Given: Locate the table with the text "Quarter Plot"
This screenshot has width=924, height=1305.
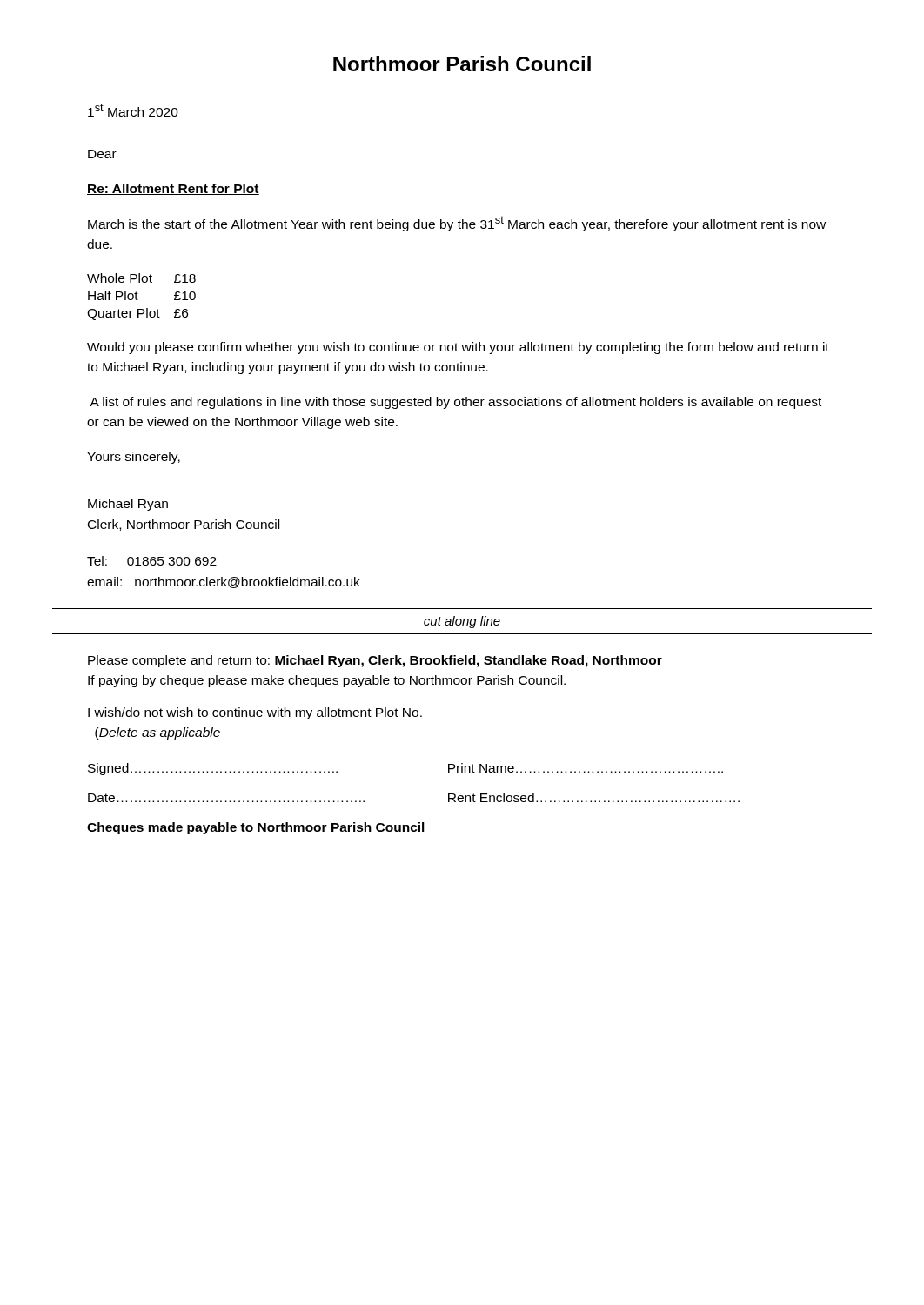Looking at the screenshot, I should pyautogui.click(x=462, y=296).
